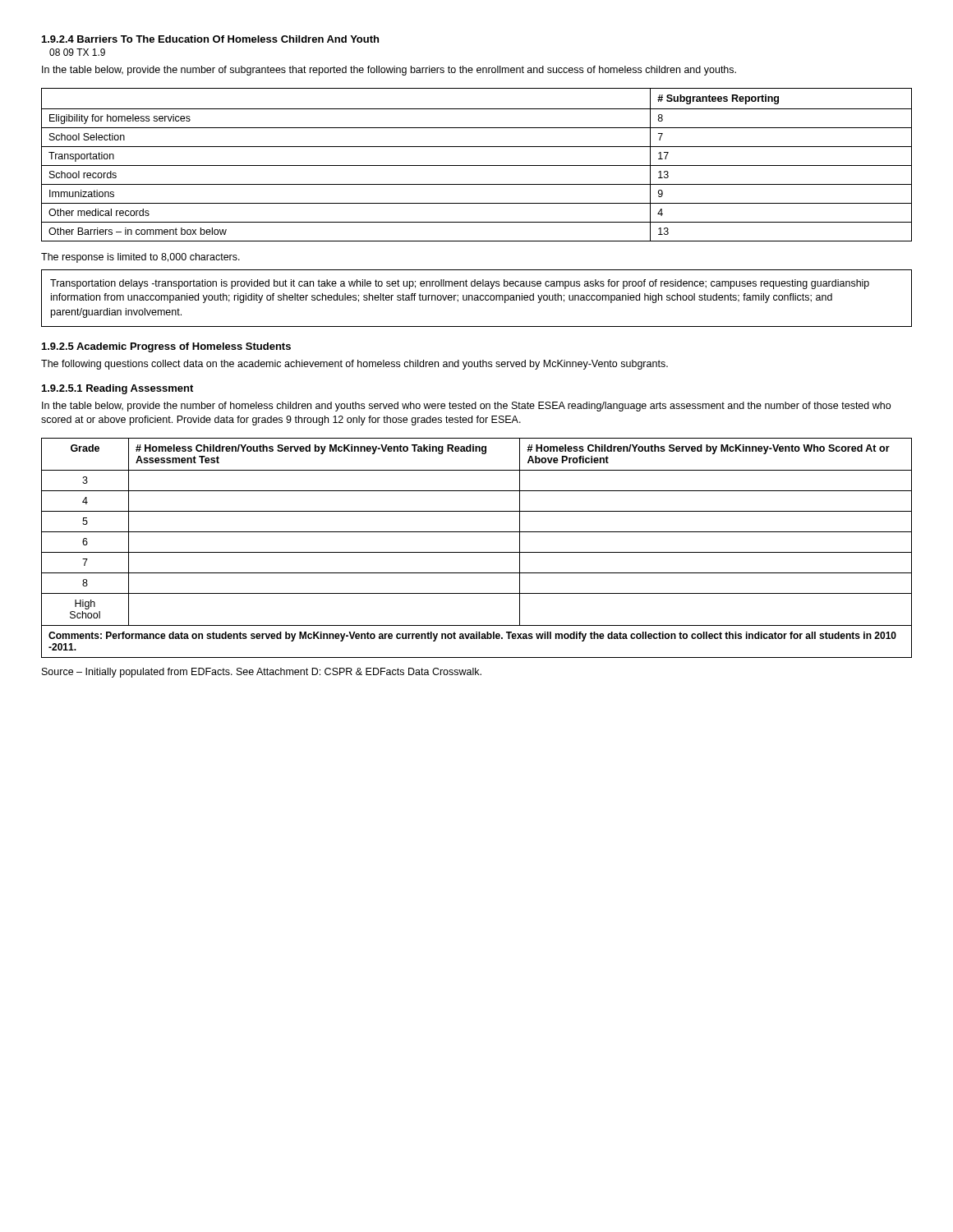Click where it says "1.9.2.5 Academic Progress of Homeless Students"
Screen dimensions: 1232x953
(x=166, y=346)
